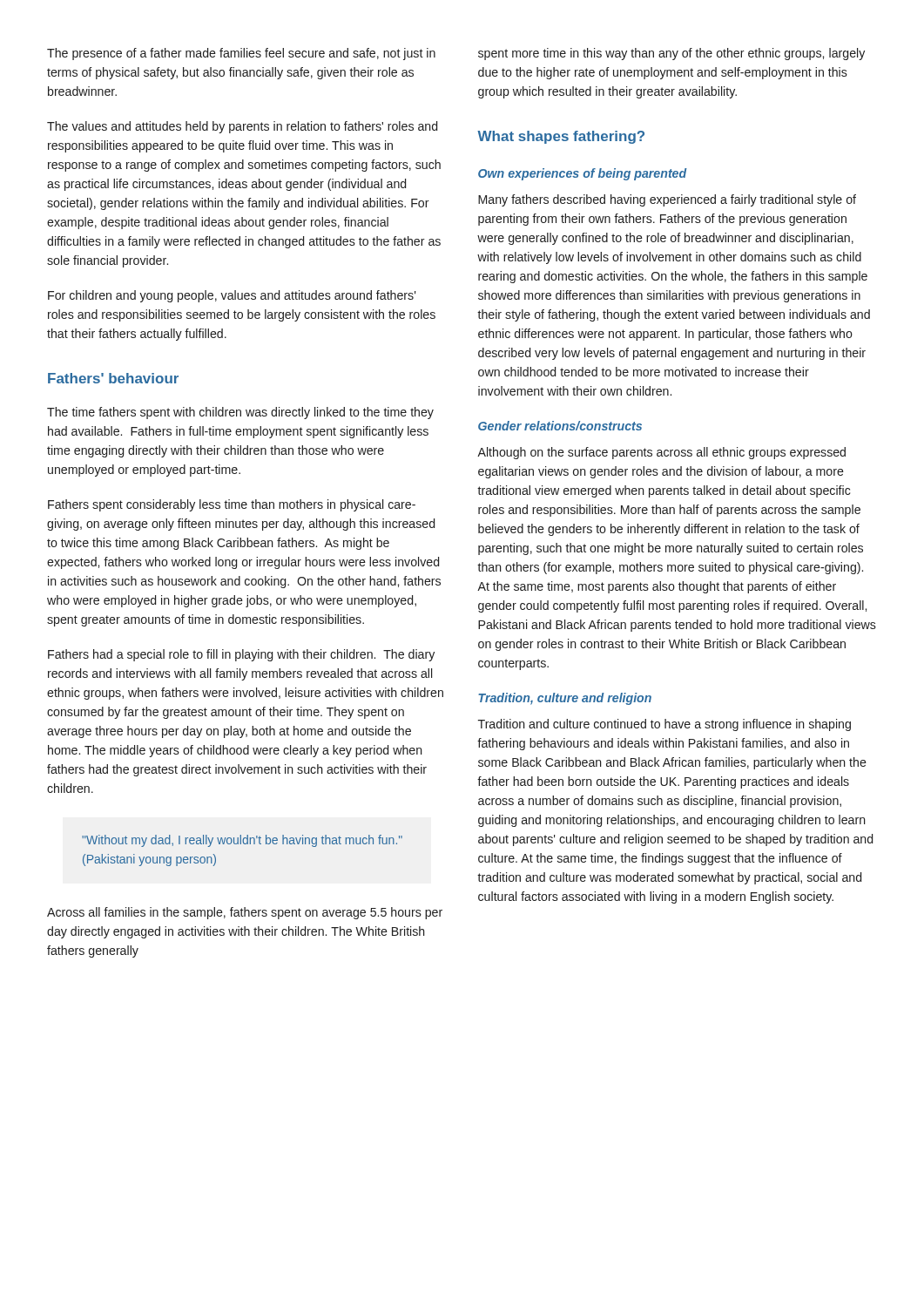Find "Fathers' behaviour" on this page
Screen dimensions: 1307x924
(113, 379)
